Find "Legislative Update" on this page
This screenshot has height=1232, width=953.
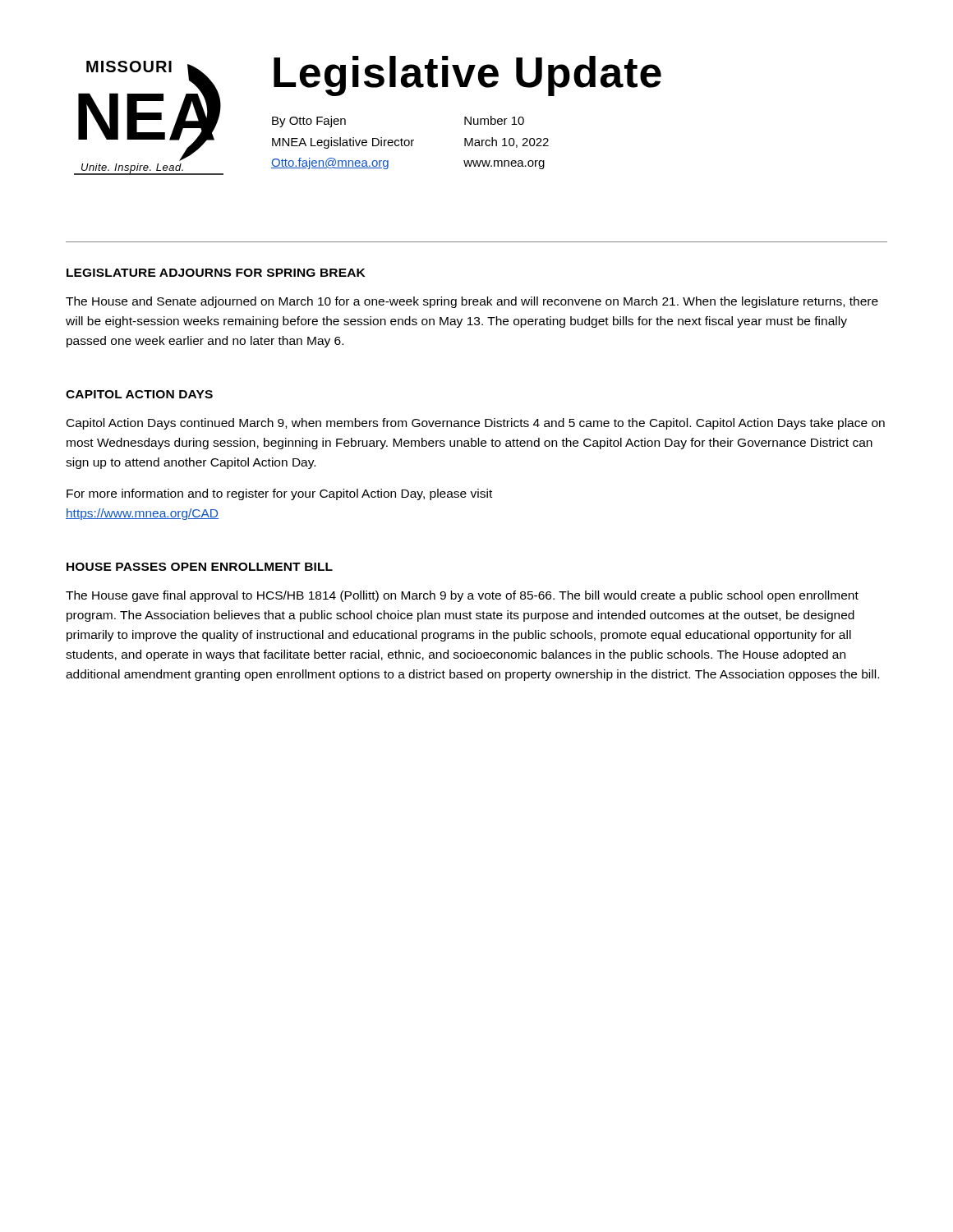[467, 72]
